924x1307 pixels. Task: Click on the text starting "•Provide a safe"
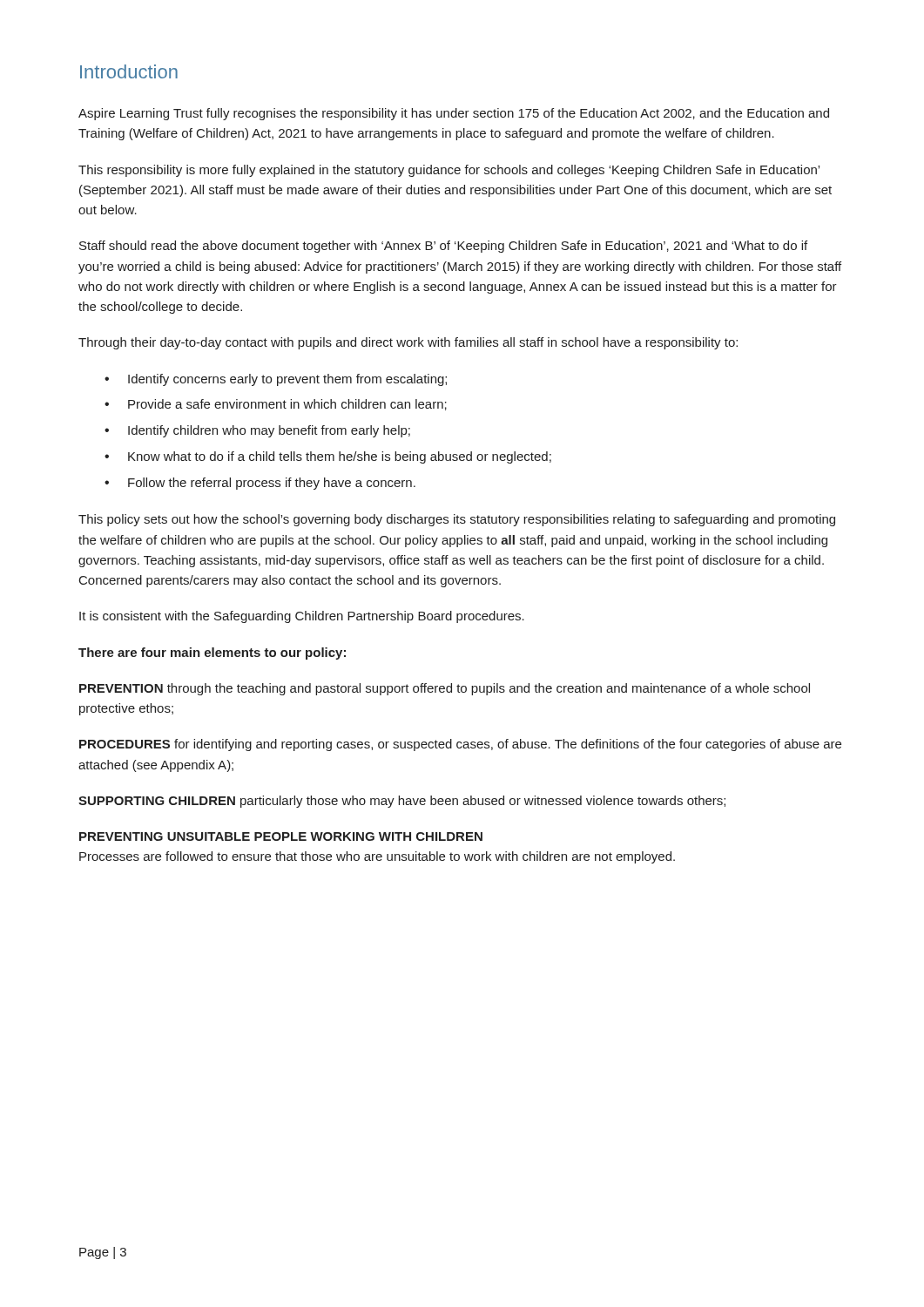276,405
